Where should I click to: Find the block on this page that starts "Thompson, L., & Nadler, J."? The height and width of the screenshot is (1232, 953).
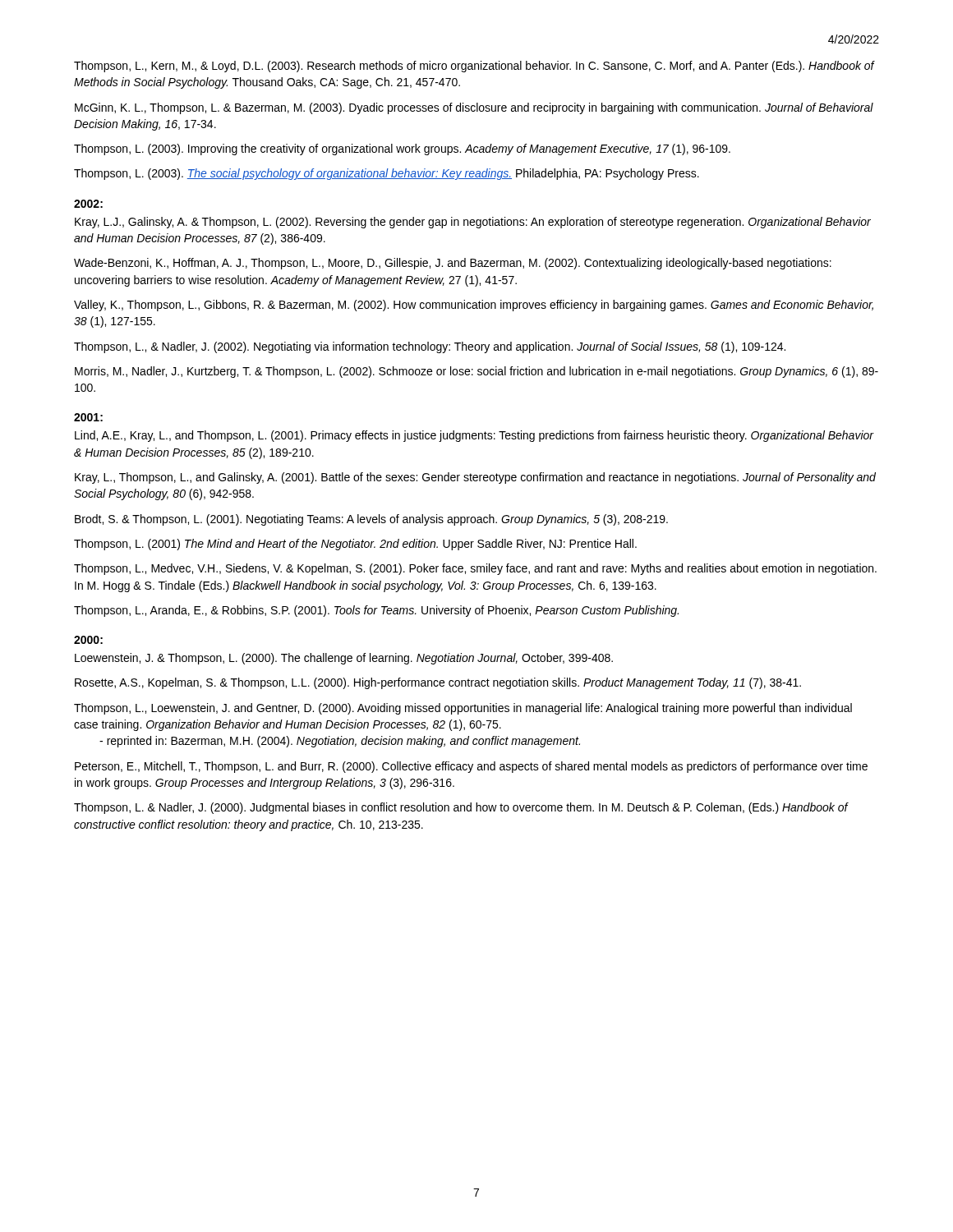pyautogui.click(x=430, y=346)
